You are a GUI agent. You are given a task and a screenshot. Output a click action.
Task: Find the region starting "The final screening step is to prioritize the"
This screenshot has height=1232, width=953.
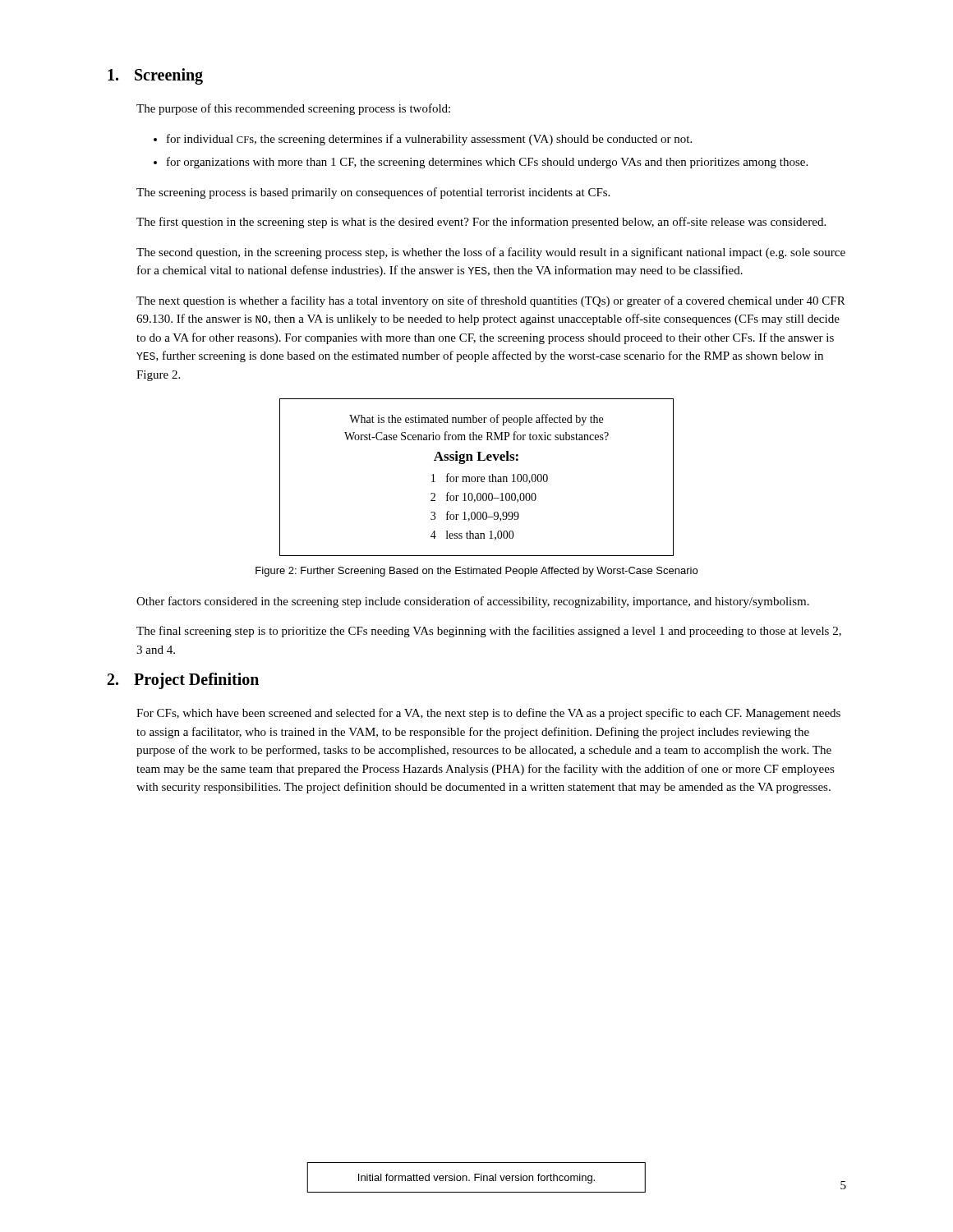491,640
